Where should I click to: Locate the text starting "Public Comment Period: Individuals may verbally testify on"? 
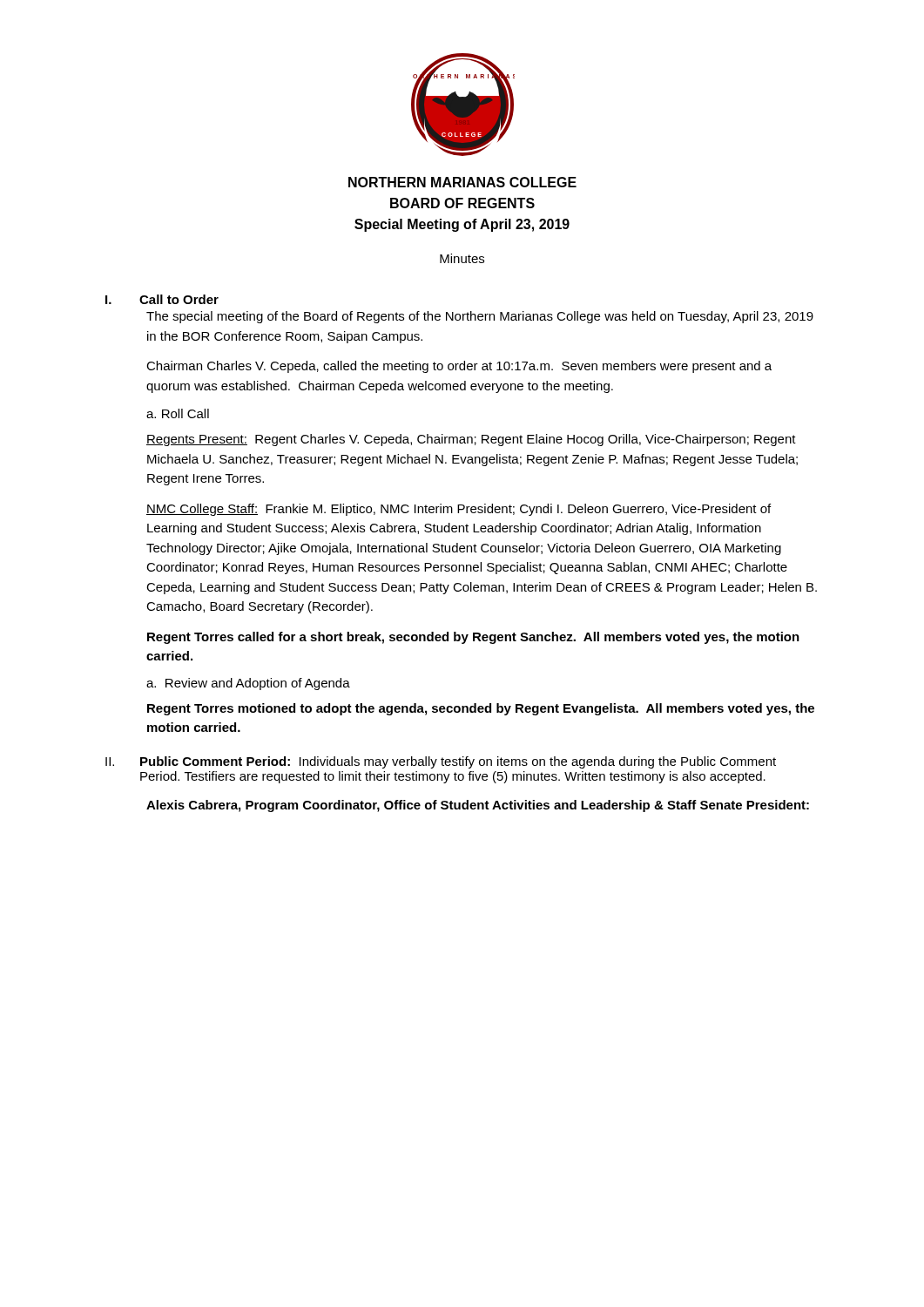click(x=458, y=768)
